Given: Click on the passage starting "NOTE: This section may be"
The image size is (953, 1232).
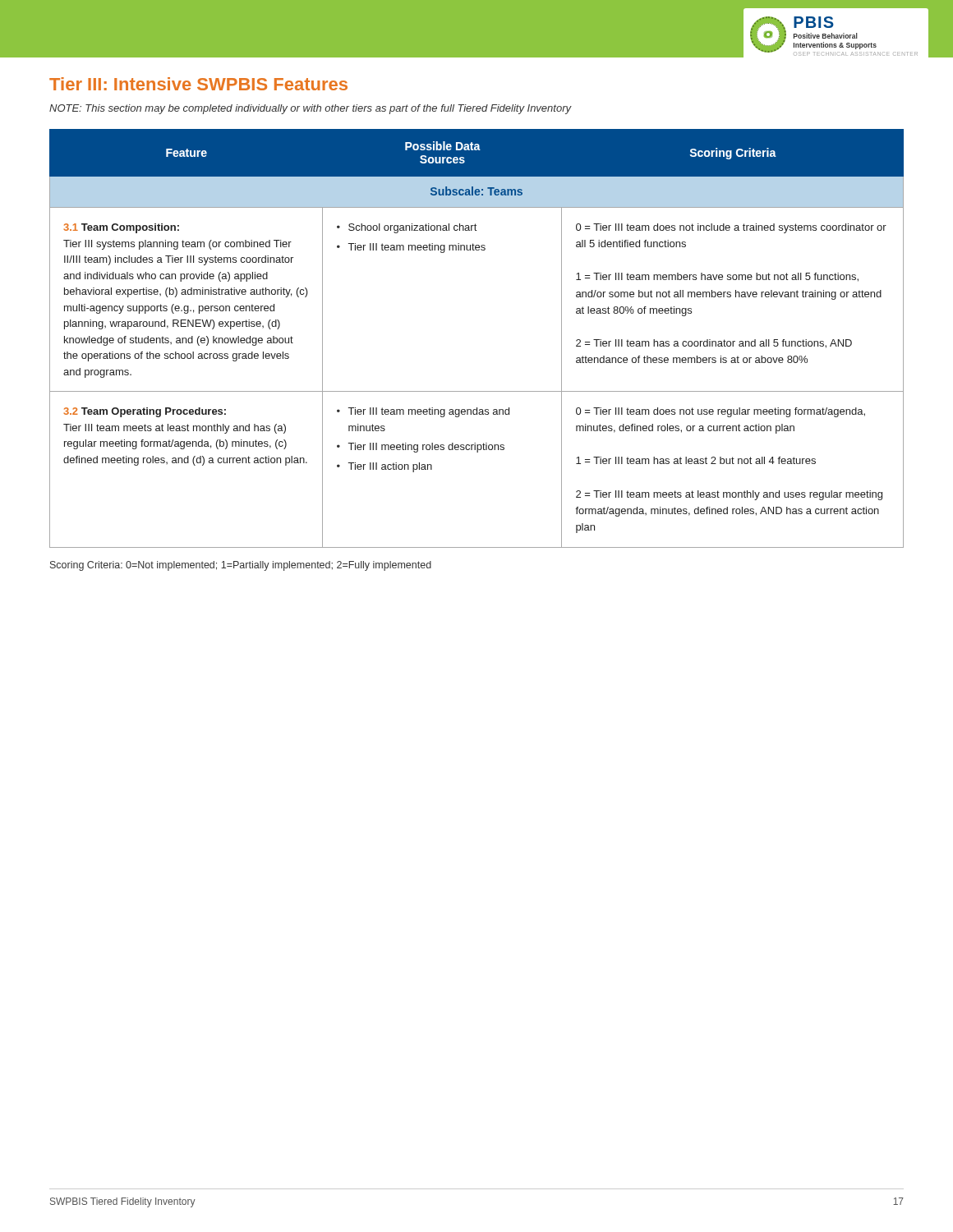Looking at the screenshot, I should 310,108.
